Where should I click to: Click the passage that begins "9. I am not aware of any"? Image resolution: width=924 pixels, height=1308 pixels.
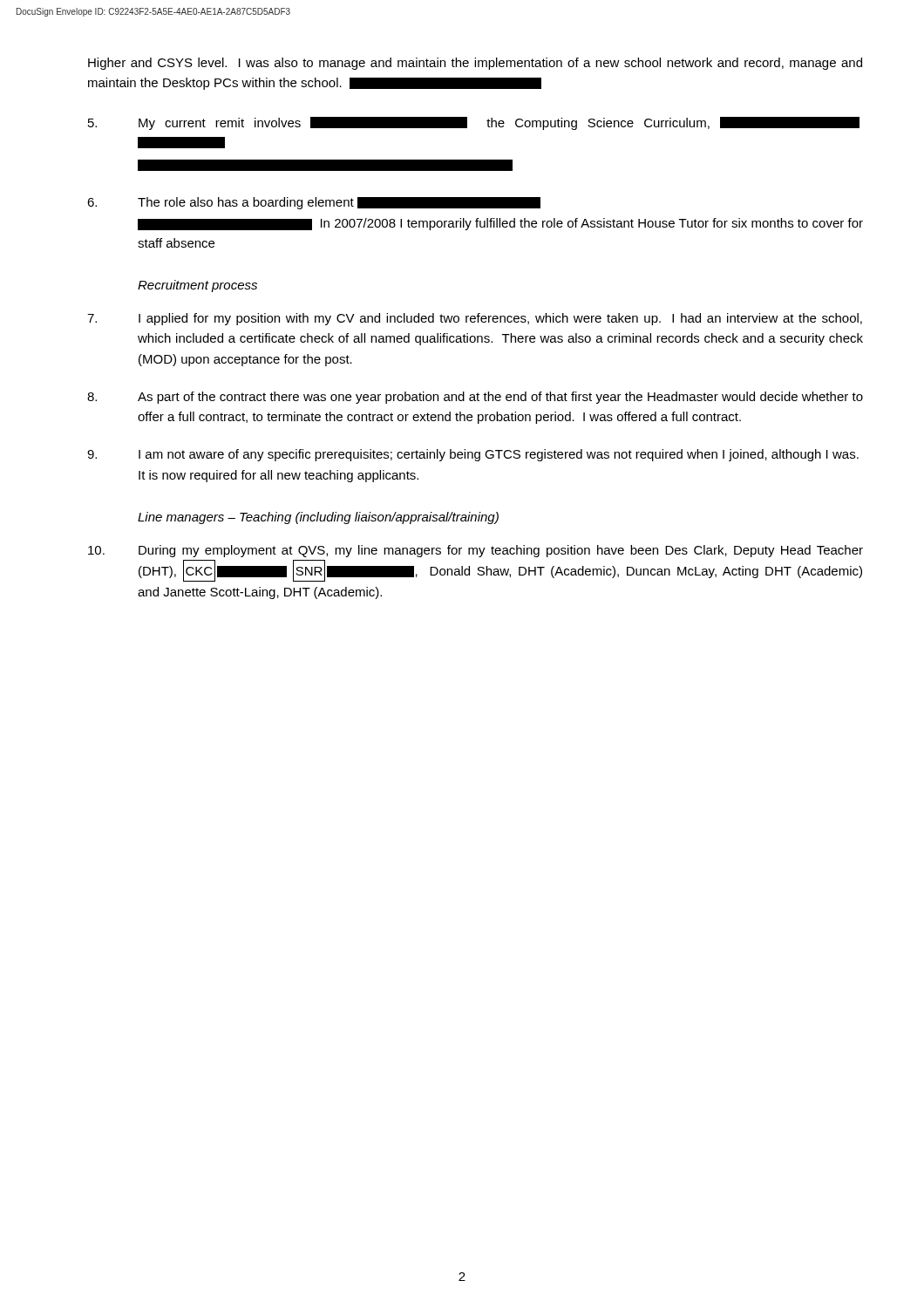click(x=475, y=464)
